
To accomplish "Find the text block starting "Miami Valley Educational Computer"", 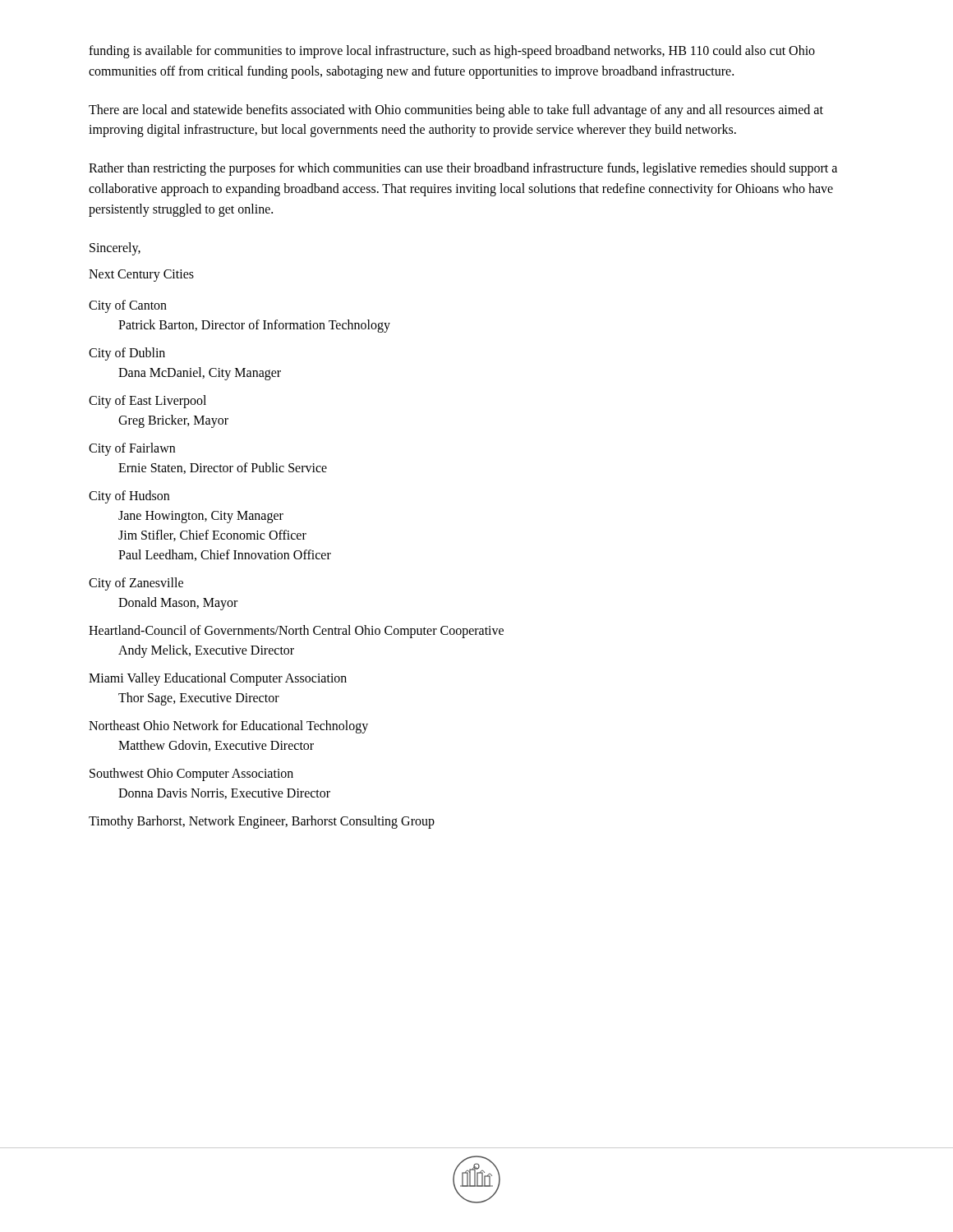I will (218, 679).
